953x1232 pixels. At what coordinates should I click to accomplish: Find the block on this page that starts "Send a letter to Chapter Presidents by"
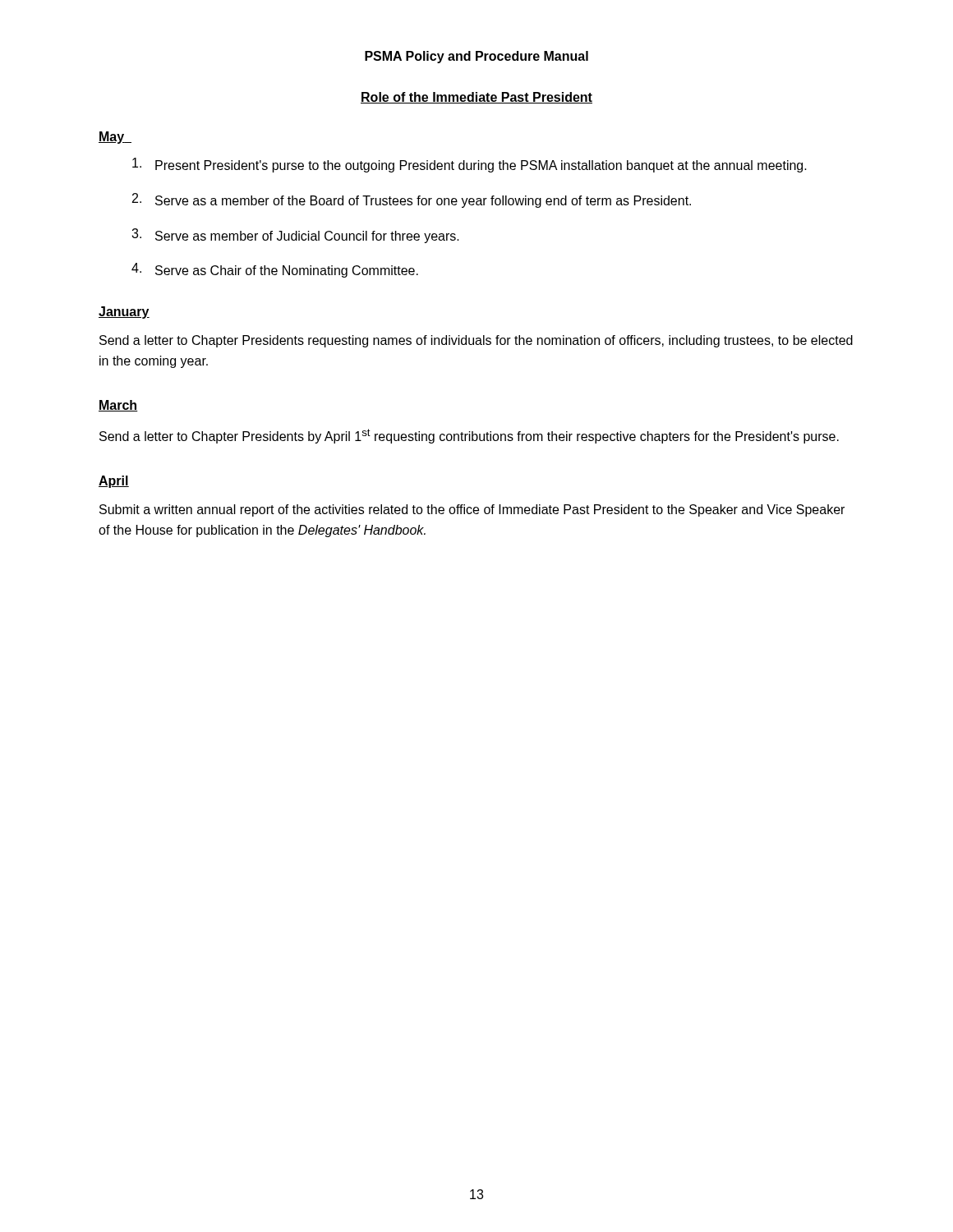(x=469, y=435)
